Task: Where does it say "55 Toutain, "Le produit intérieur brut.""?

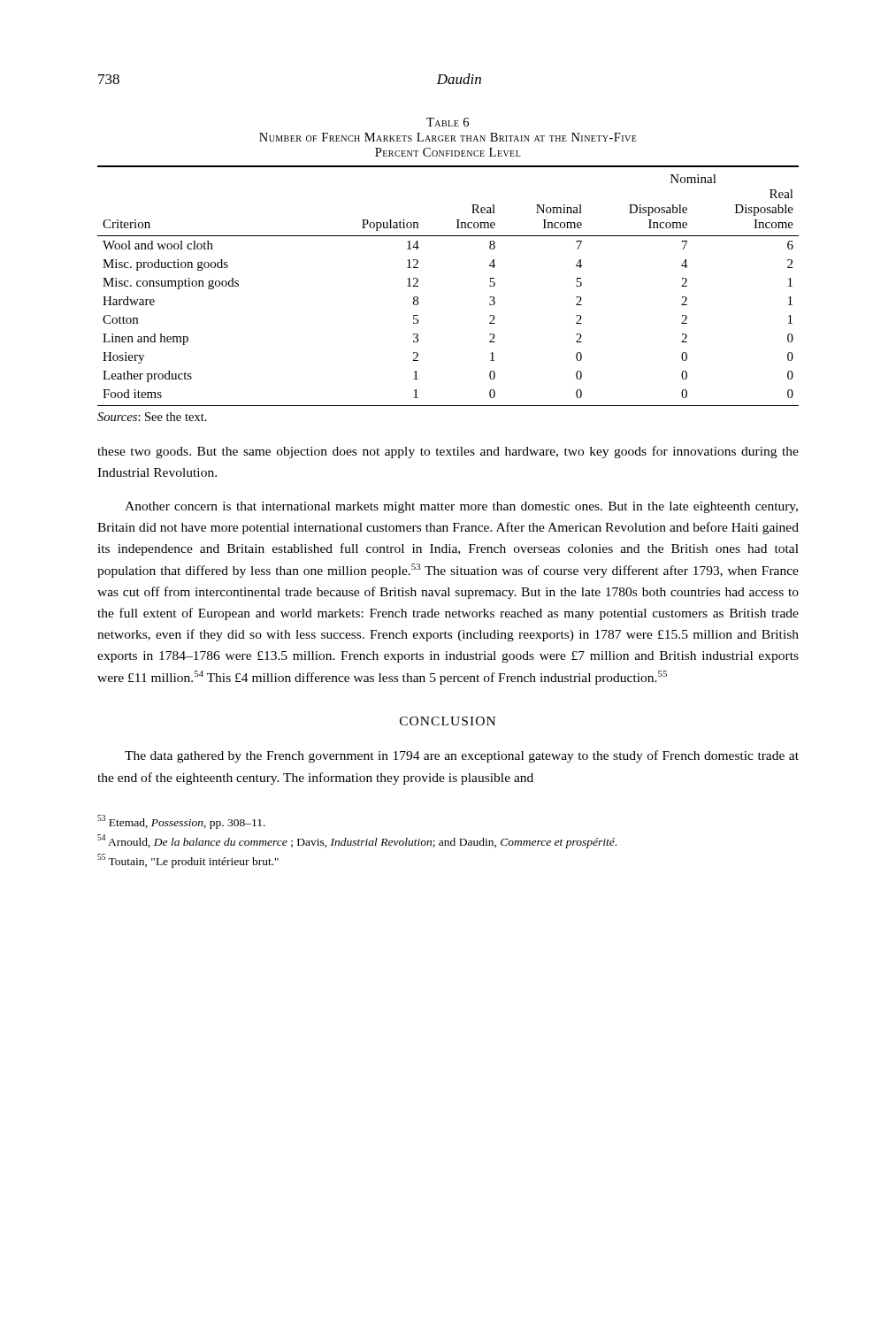Action: (x=188, y=860)
